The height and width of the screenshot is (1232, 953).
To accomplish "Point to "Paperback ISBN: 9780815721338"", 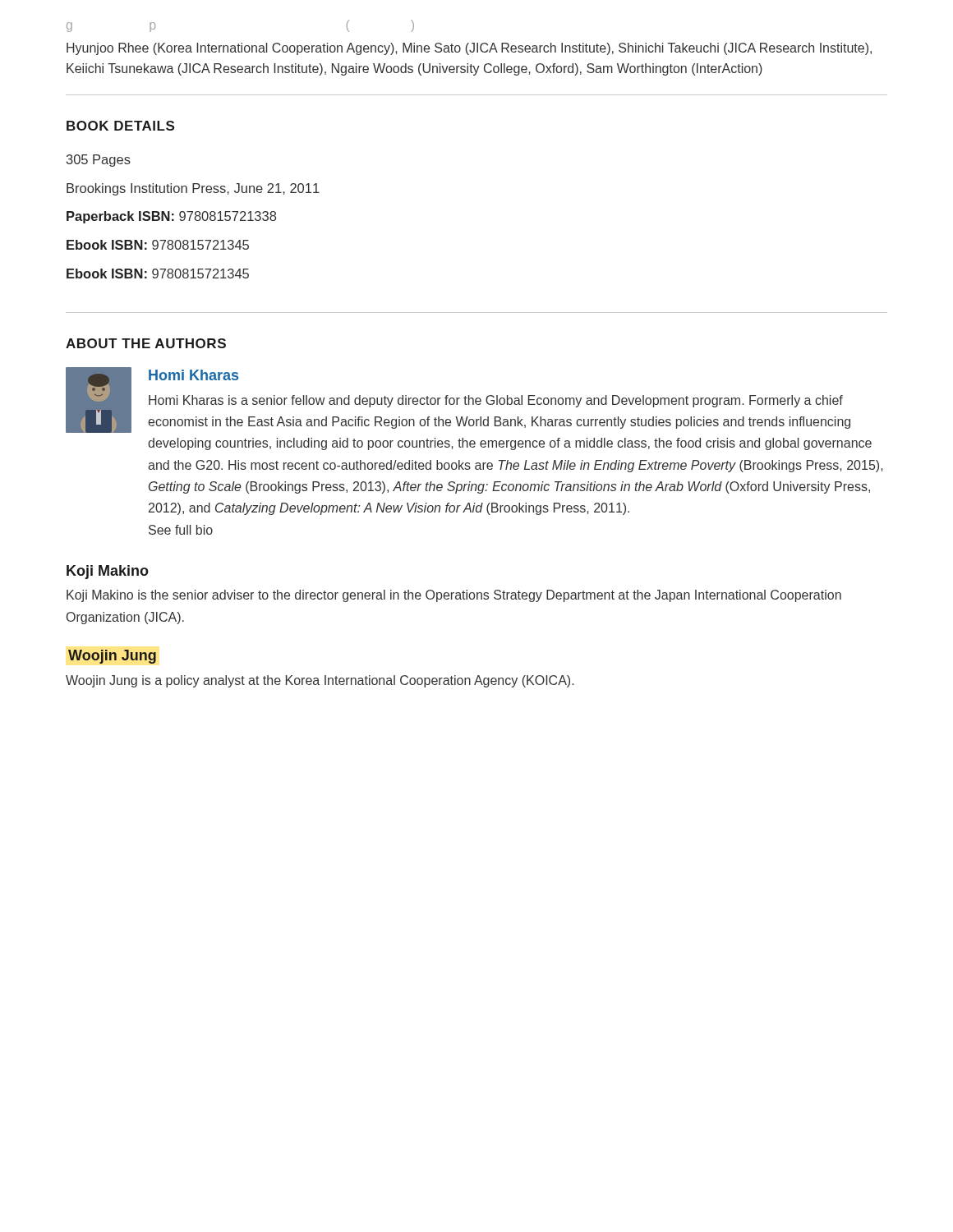I will pos(171,216).
